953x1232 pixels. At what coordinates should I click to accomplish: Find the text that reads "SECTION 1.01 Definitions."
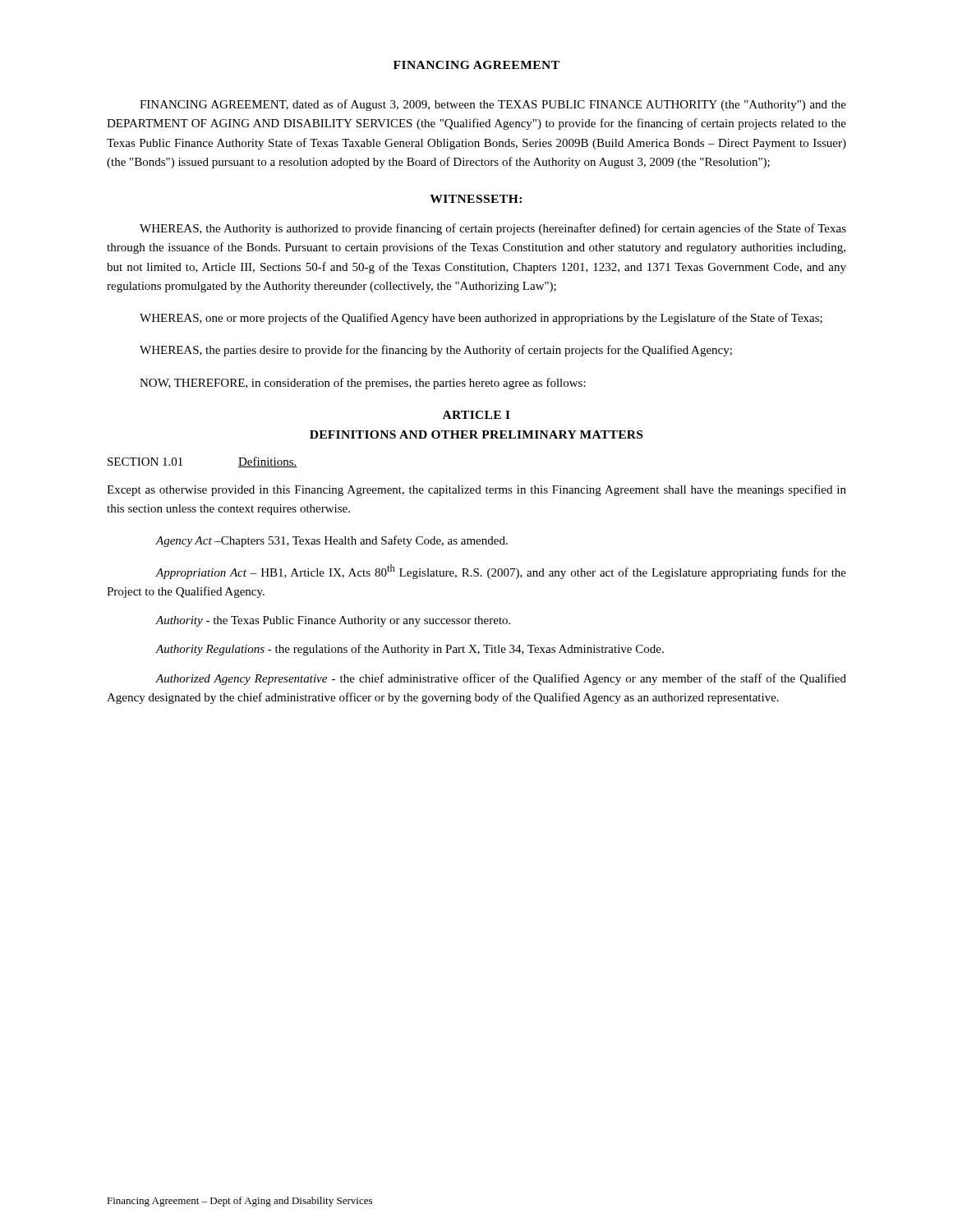[143, 464]
